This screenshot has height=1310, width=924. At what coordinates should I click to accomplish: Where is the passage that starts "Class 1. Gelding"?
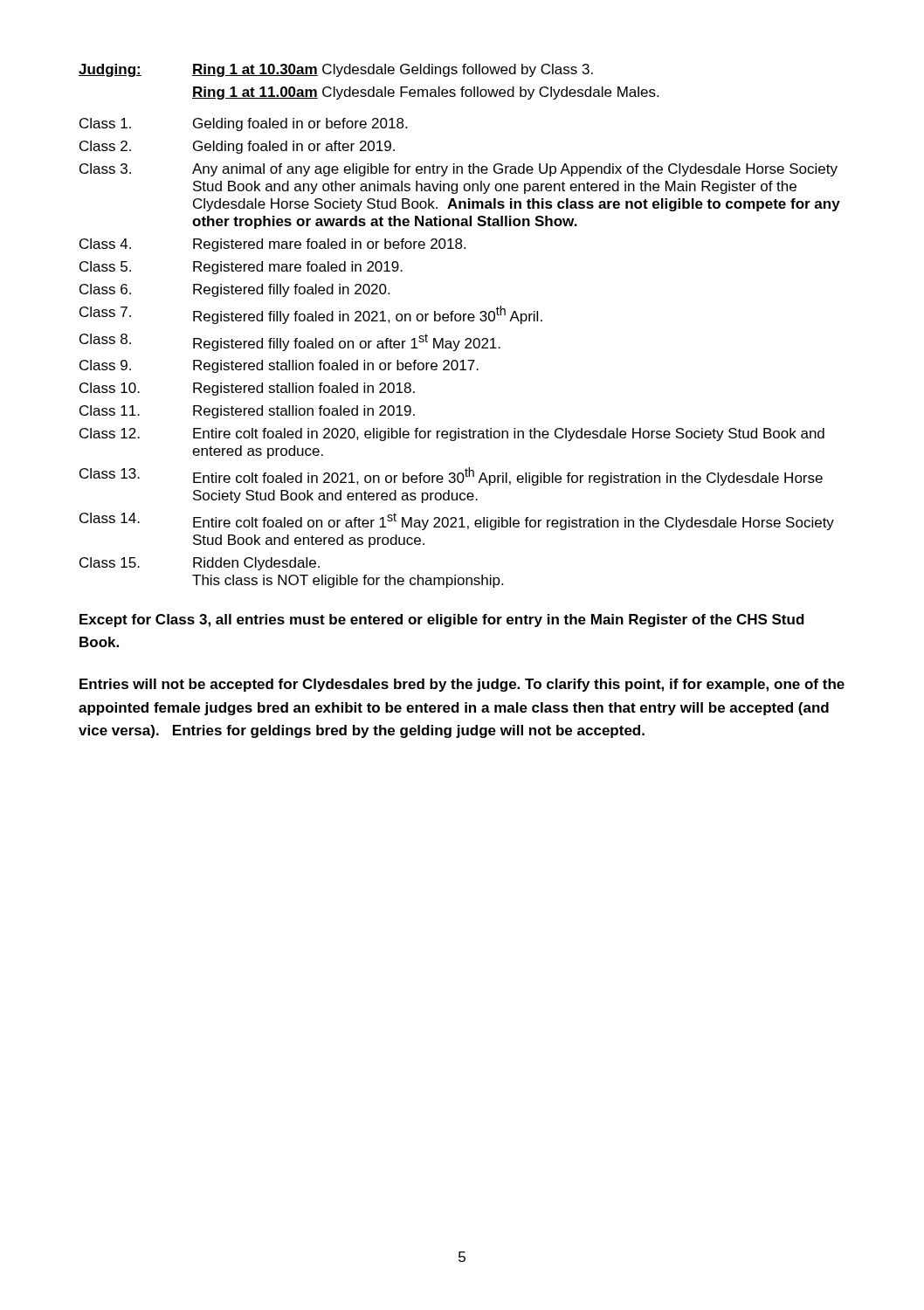tap(243, 124)
